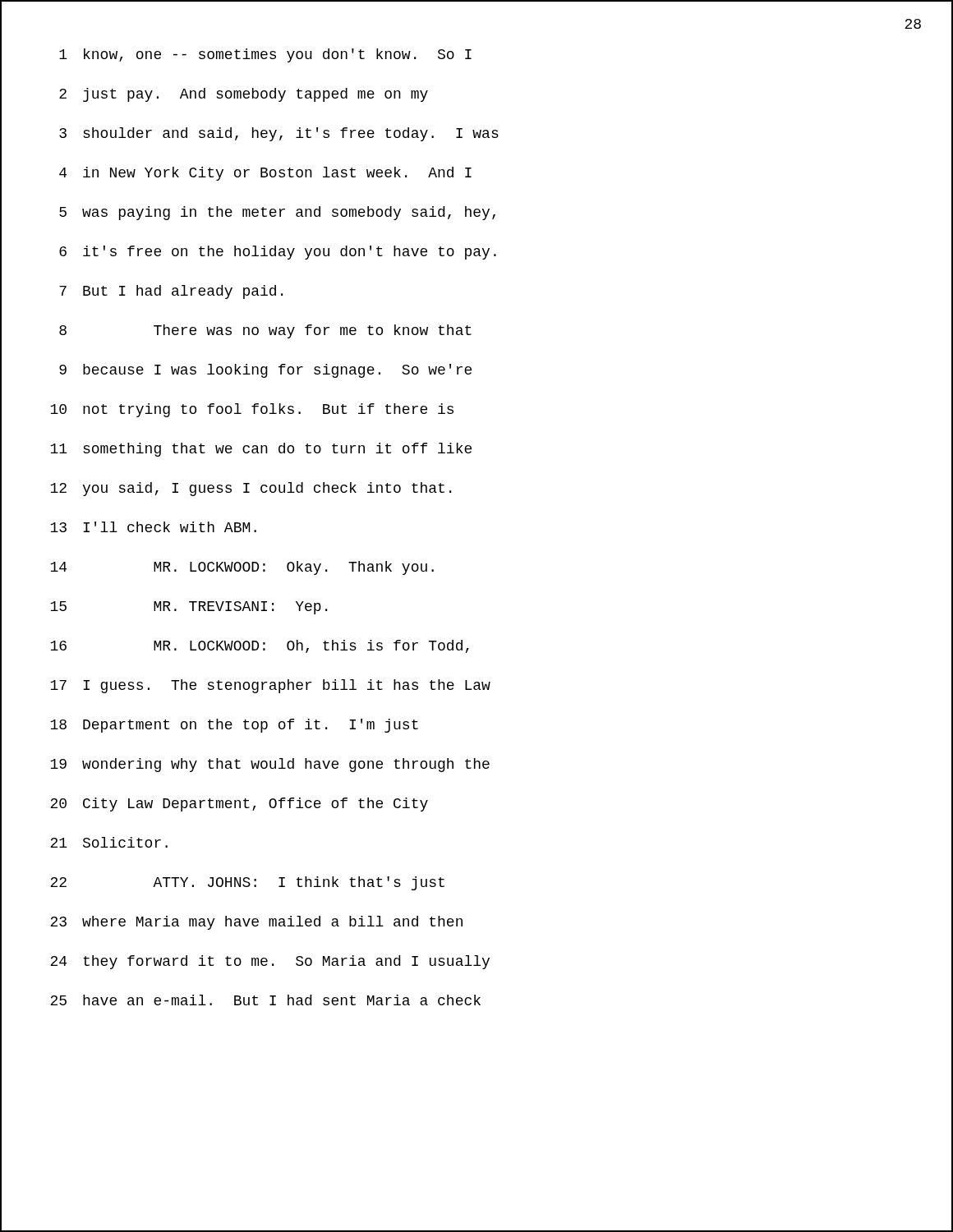The image size is (953, 1232).
Task: Find the region starting "11 something that we can do"
Action: [476, 449]
